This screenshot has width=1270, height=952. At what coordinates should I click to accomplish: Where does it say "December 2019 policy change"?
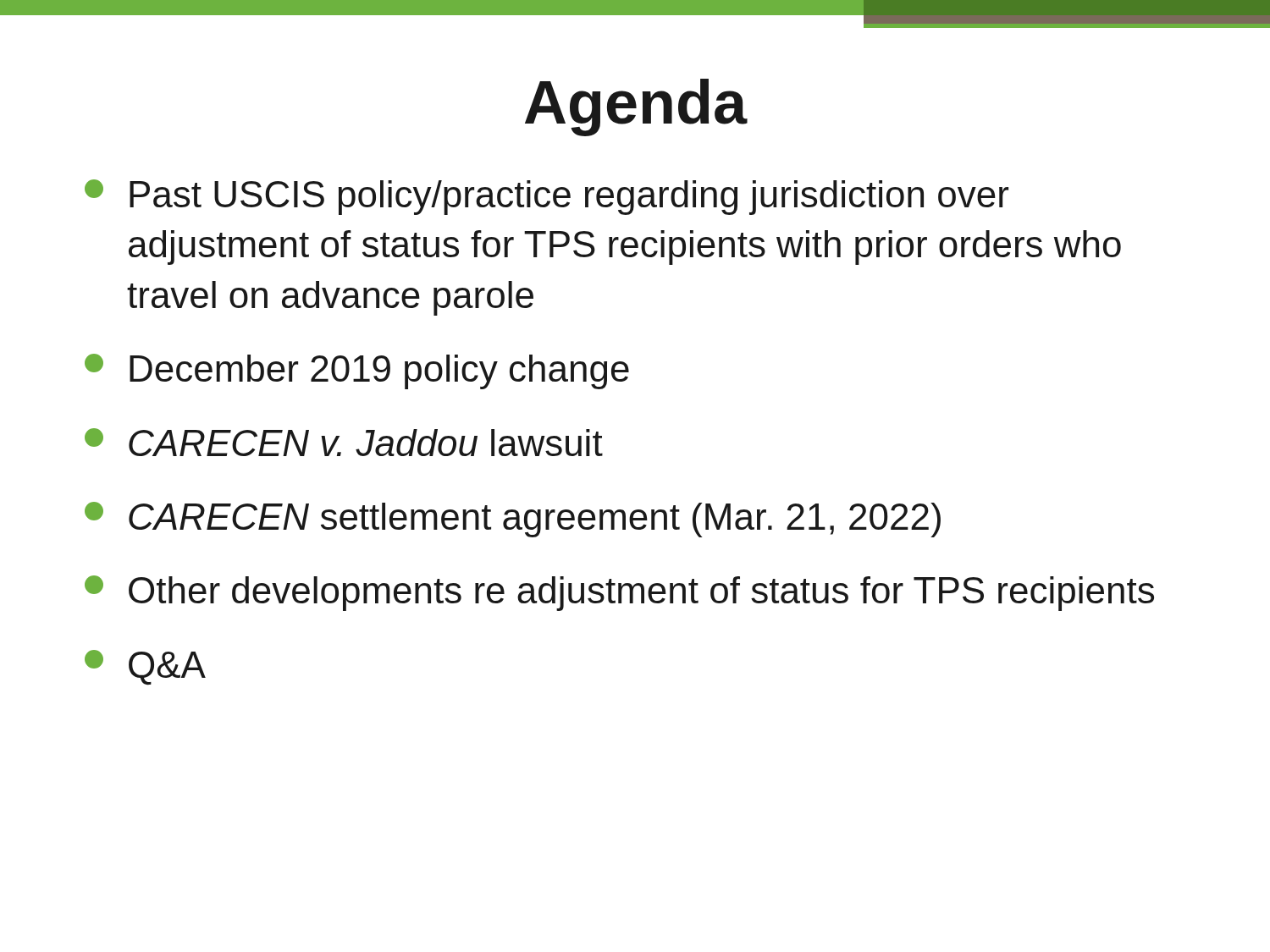(357, 369)
